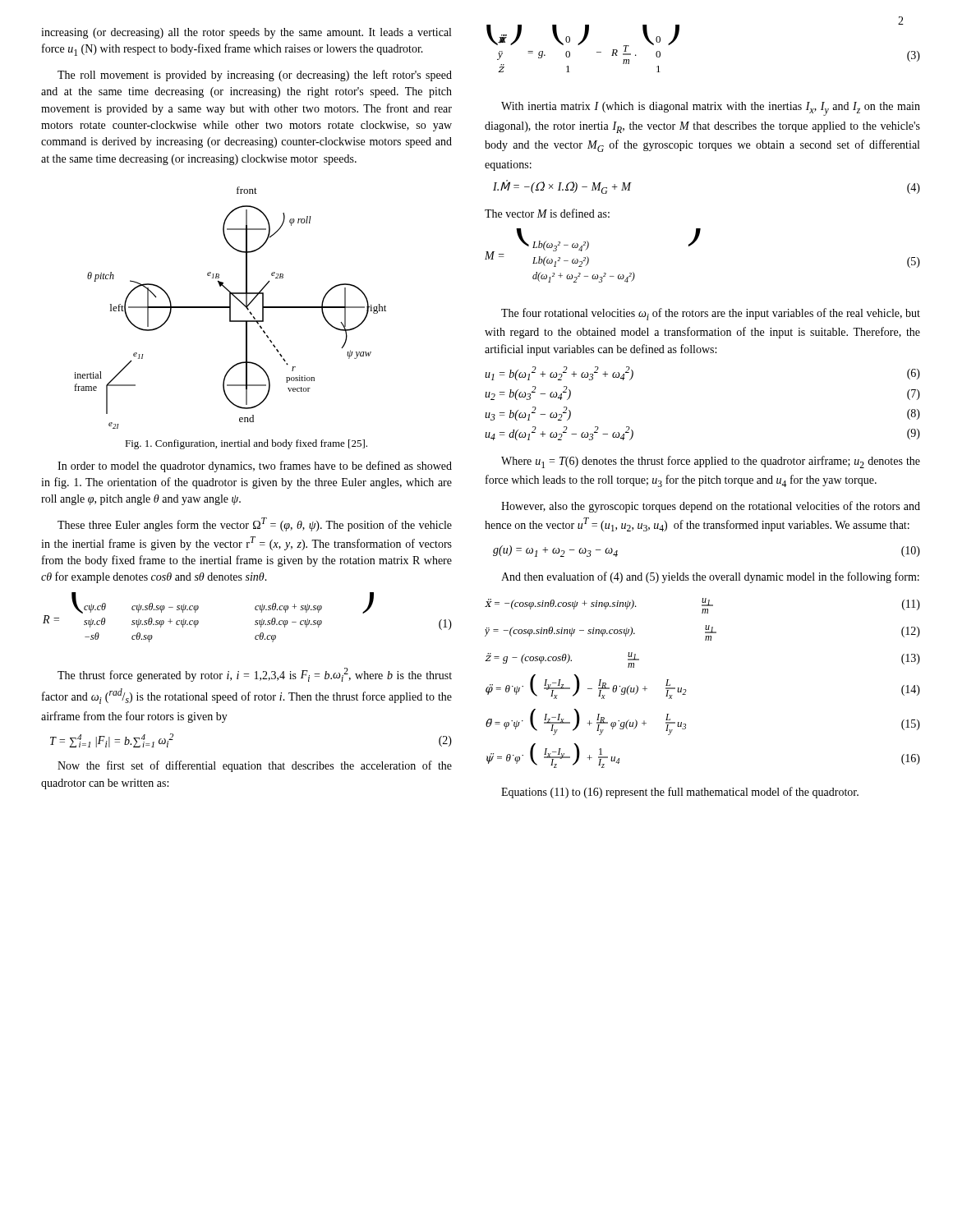Locate the text block starting "Equations (11) to (16)"

pyautogui.click(x=702, y=793)
